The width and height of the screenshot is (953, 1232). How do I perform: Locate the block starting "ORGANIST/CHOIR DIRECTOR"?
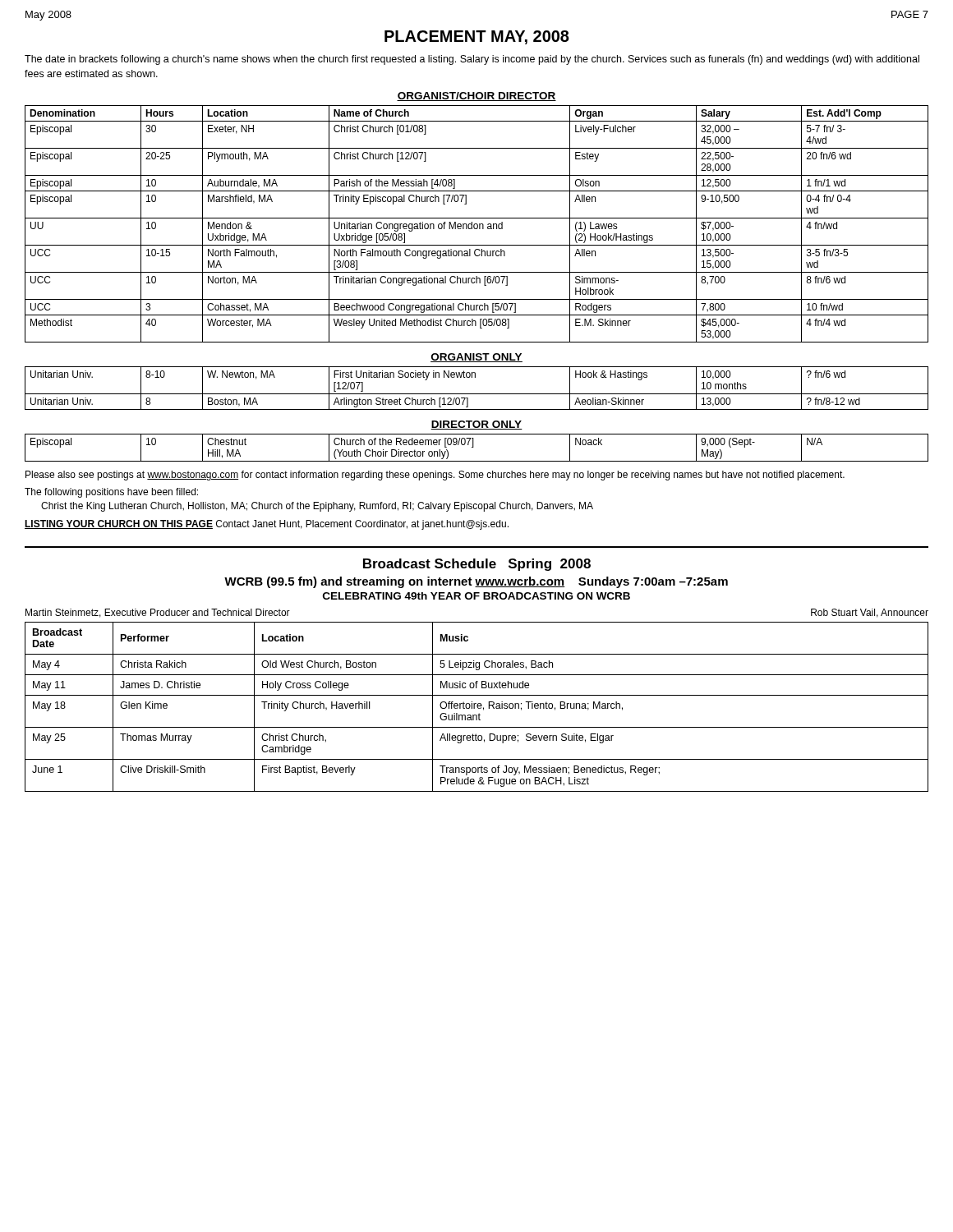point(476,96)
